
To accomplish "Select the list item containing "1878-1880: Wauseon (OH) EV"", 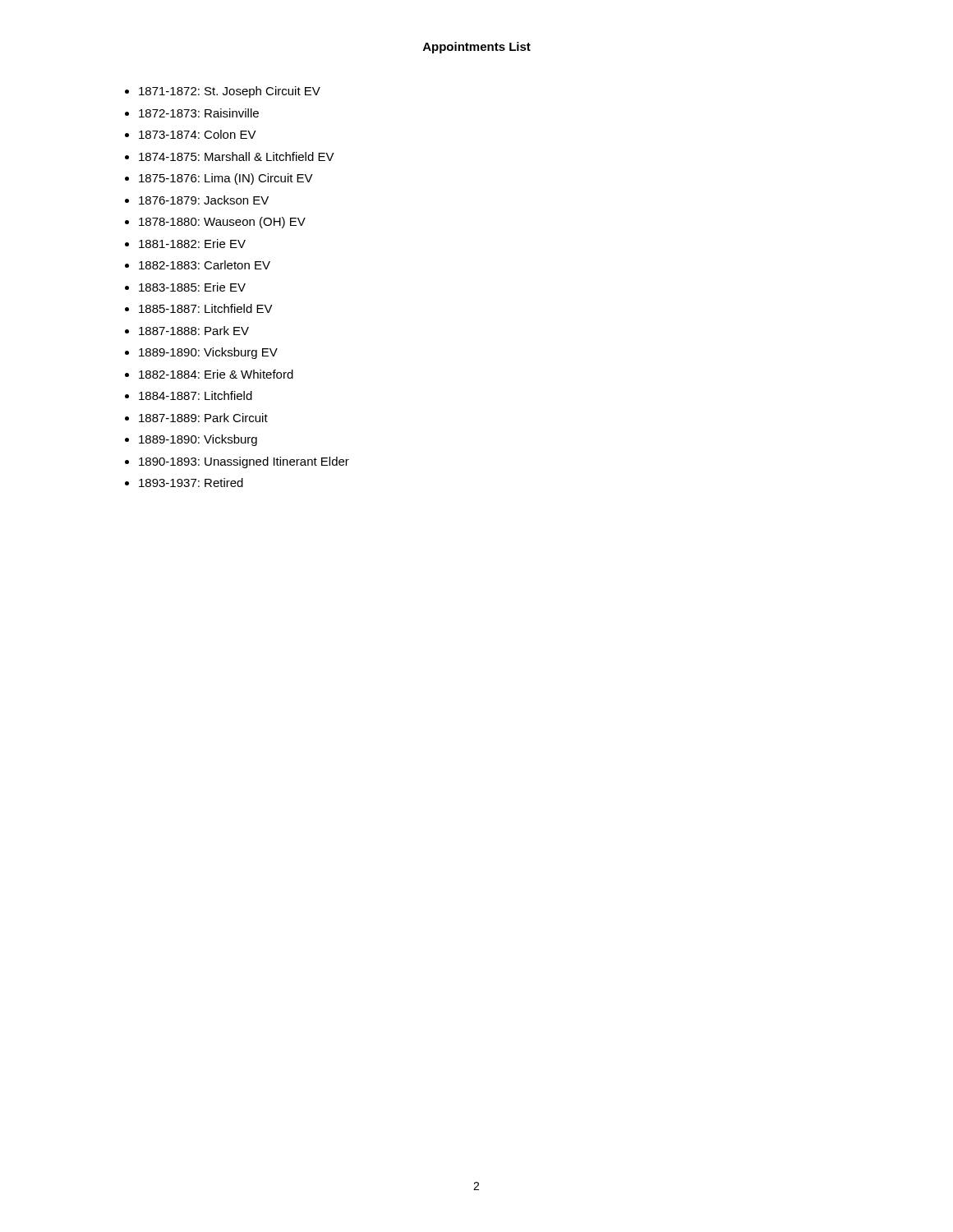I will 222,221.
